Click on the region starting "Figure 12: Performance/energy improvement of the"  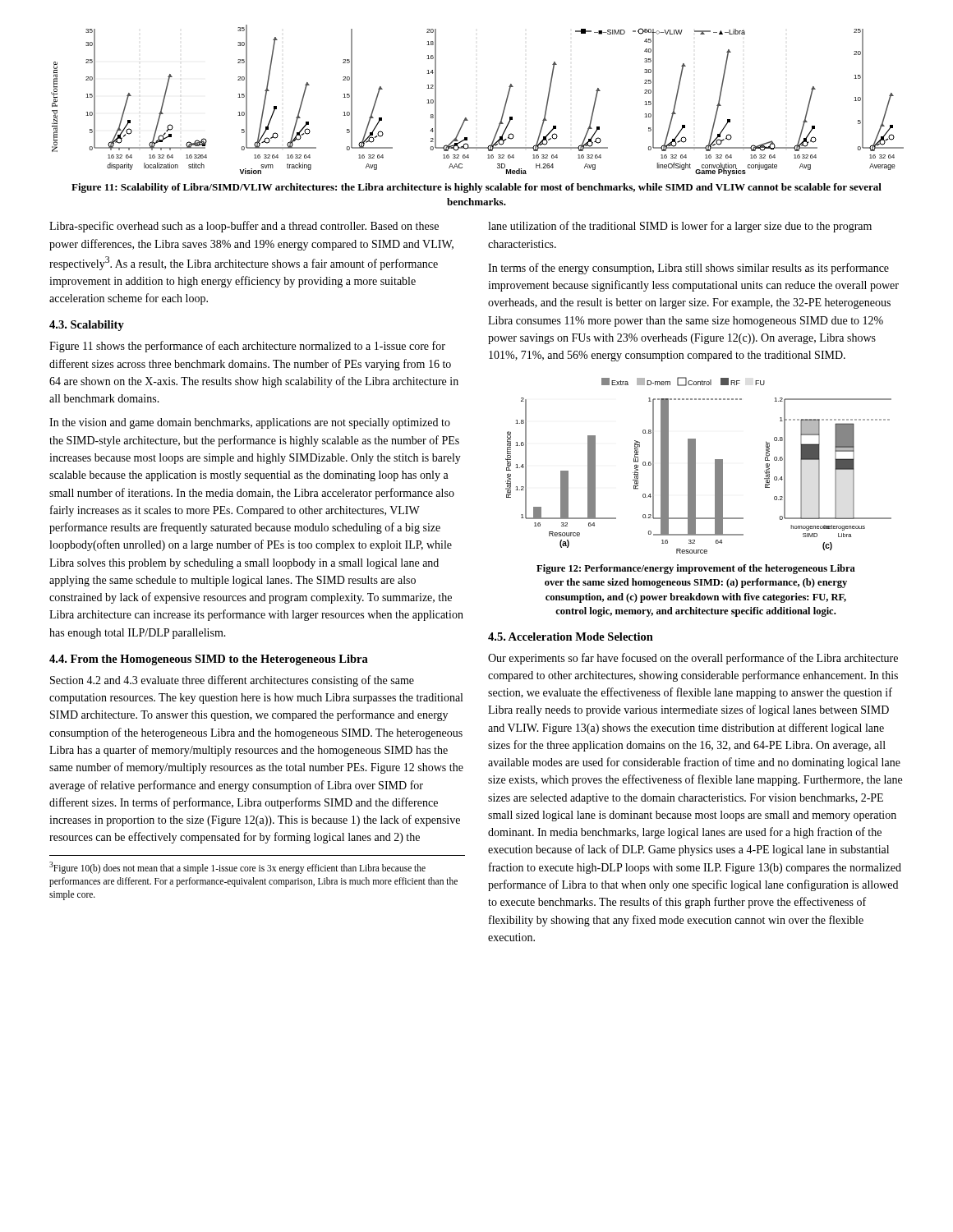pos(696,590)
